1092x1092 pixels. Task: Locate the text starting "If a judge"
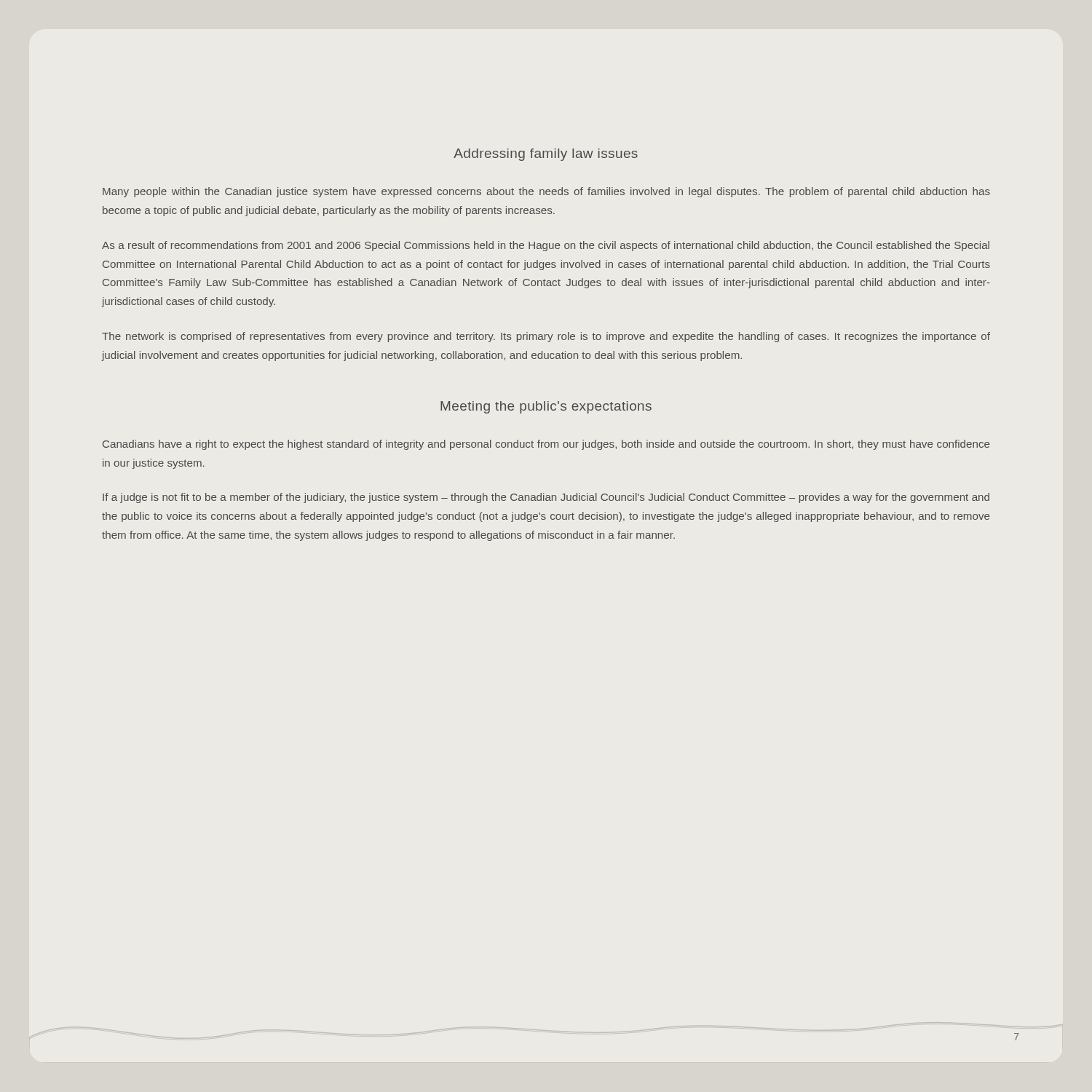pyautogui.click(x=546, y=516)
